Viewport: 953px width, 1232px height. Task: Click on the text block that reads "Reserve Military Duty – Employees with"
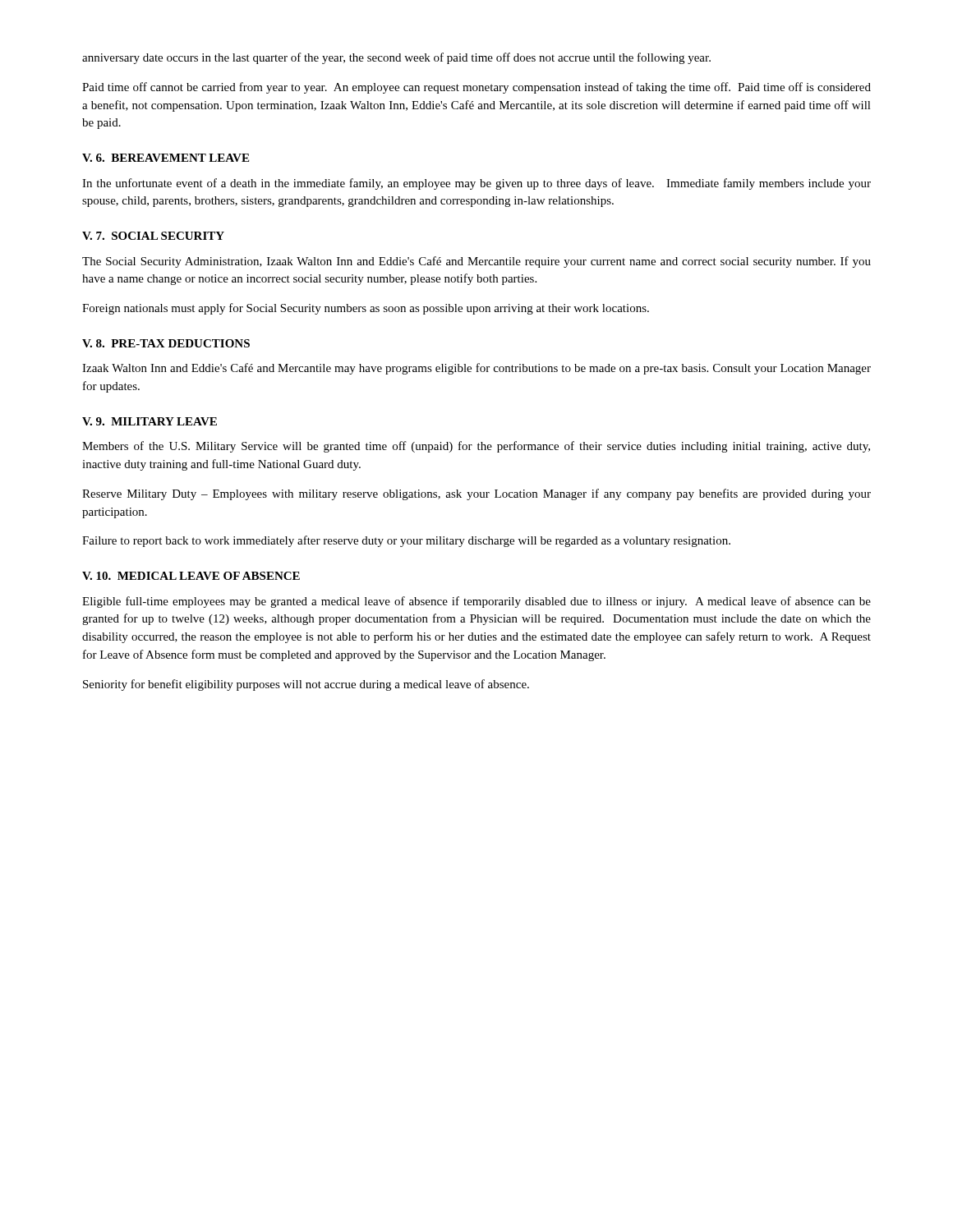[x=476, y=502]
